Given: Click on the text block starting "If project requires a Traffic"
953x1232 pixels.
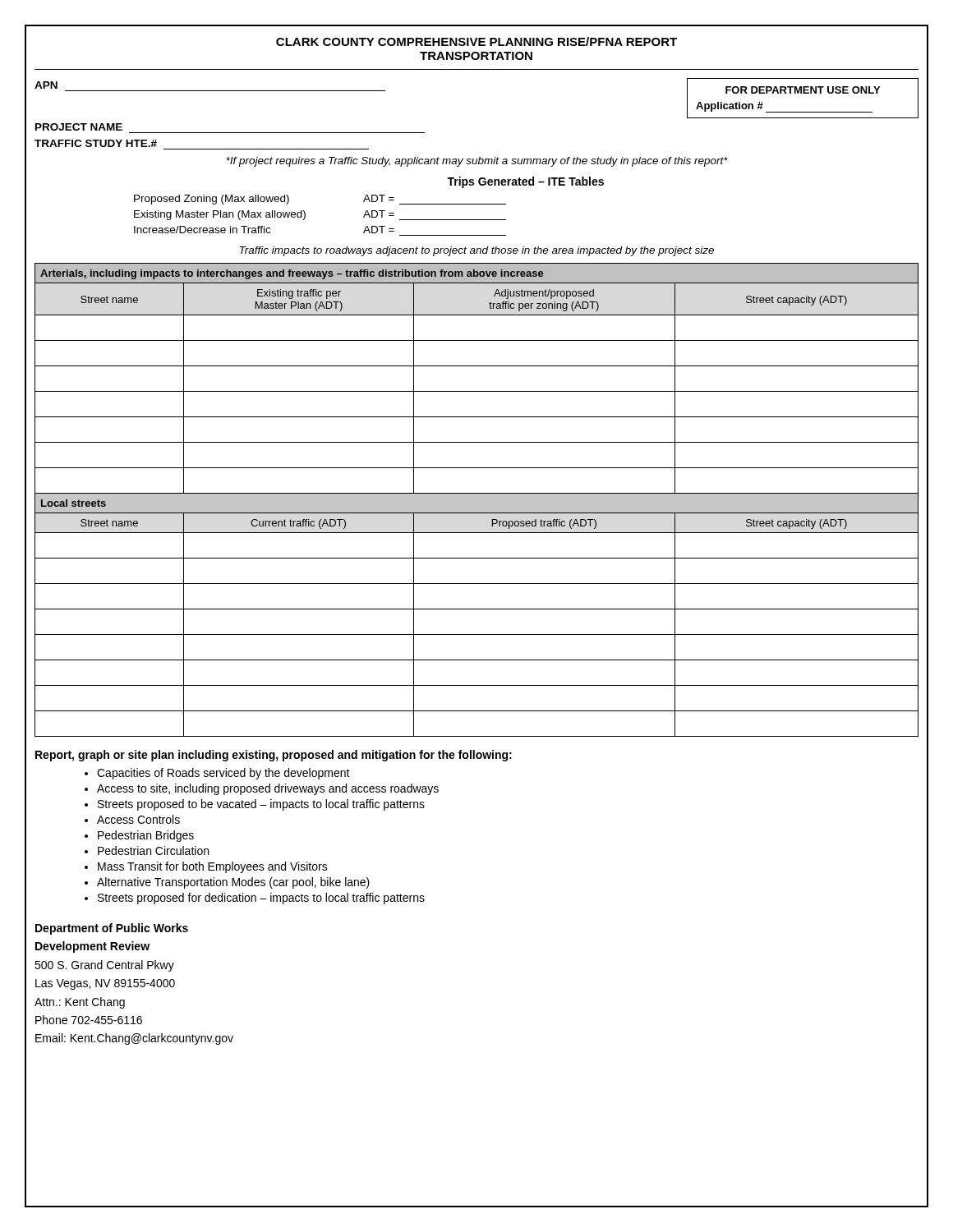Looking at the screenshot, I should coord(476,161).
